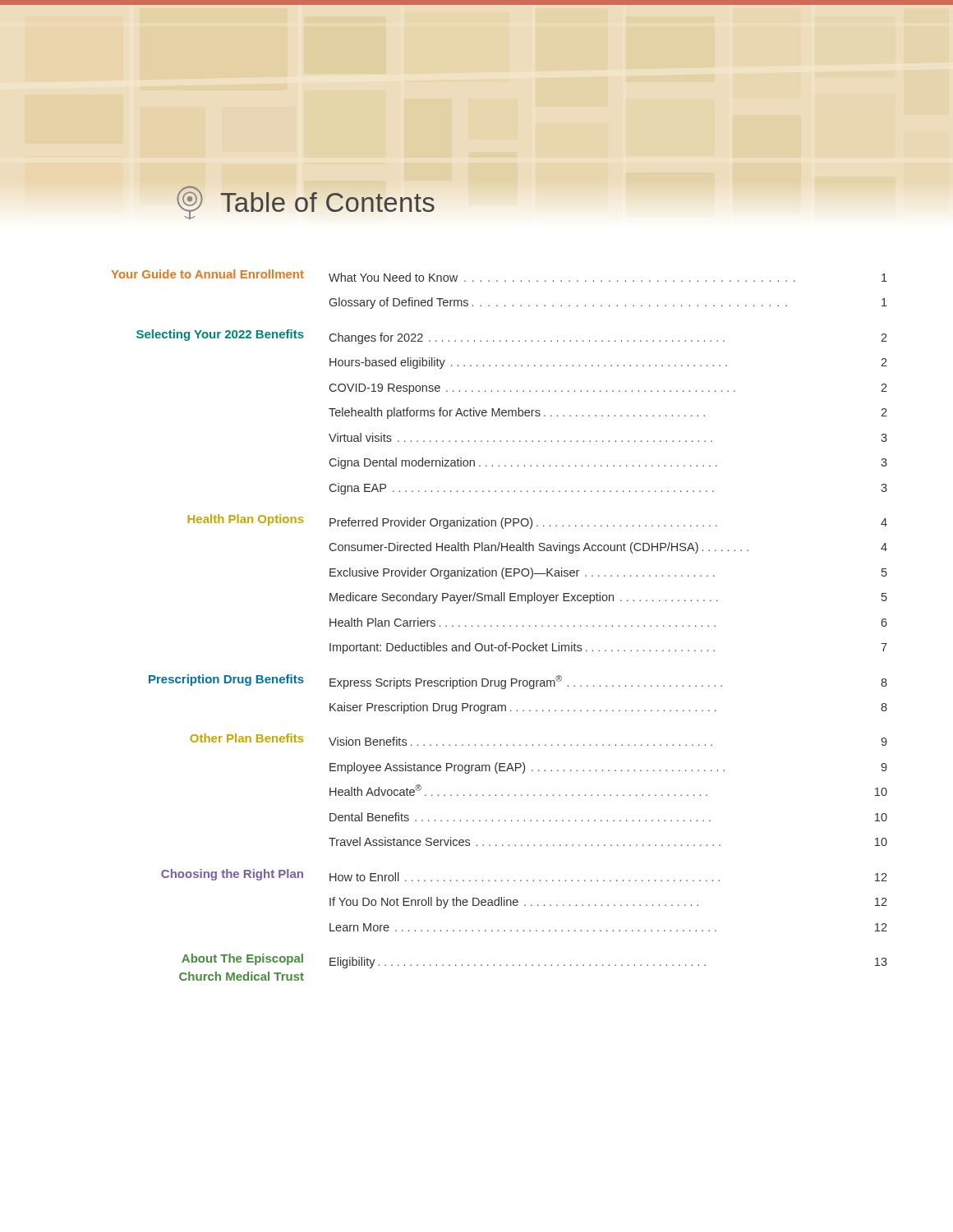Select the text block starting "Employee Assistance Program (EAP) . . ."

[608, 767]
